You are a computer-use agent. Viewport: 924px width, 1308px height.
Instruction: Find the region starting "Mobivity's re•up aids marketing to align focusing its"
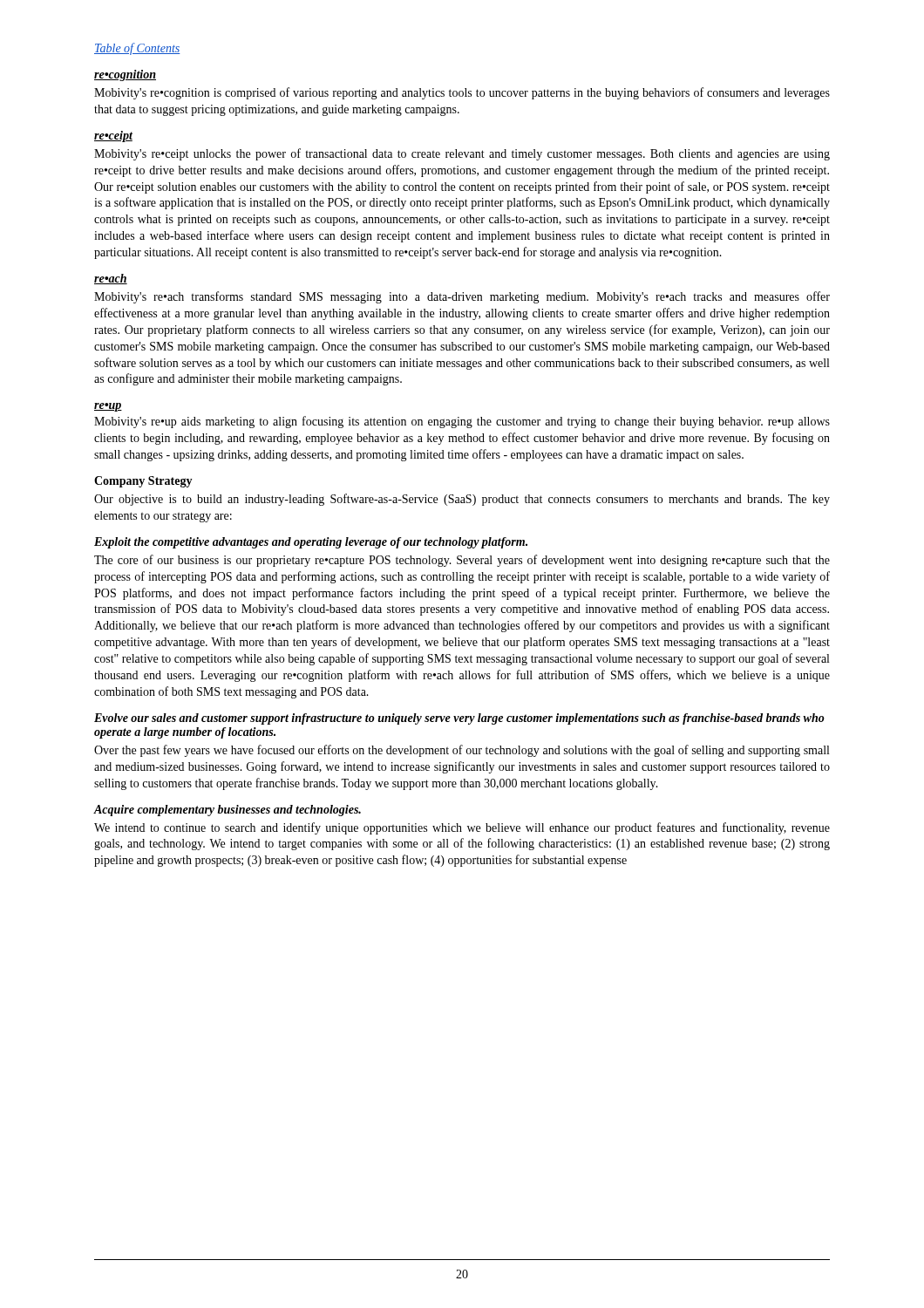point(462,439)
